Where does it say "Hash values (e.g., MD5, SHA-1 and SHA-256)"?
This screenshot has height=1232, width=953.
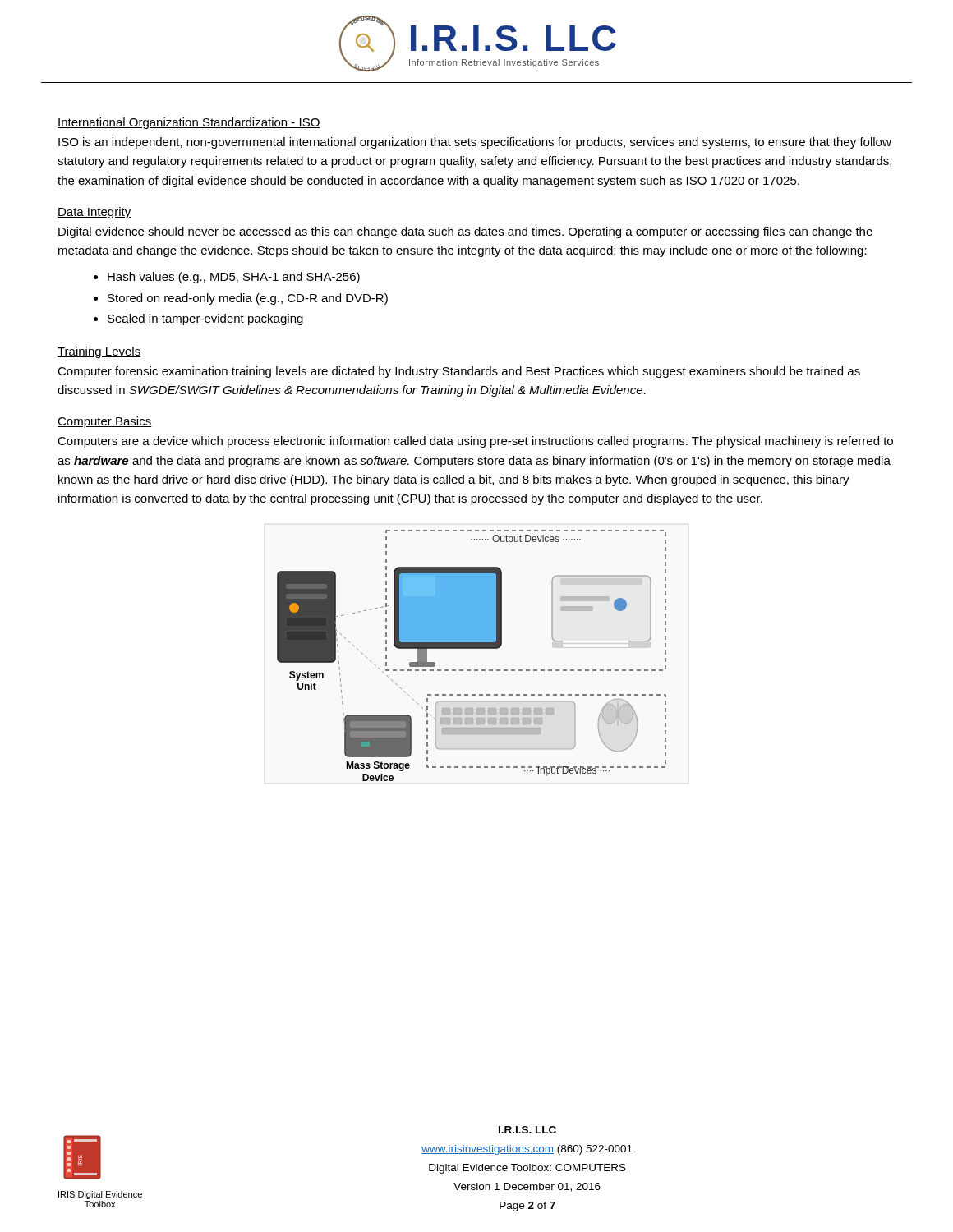tap(234, 277)
